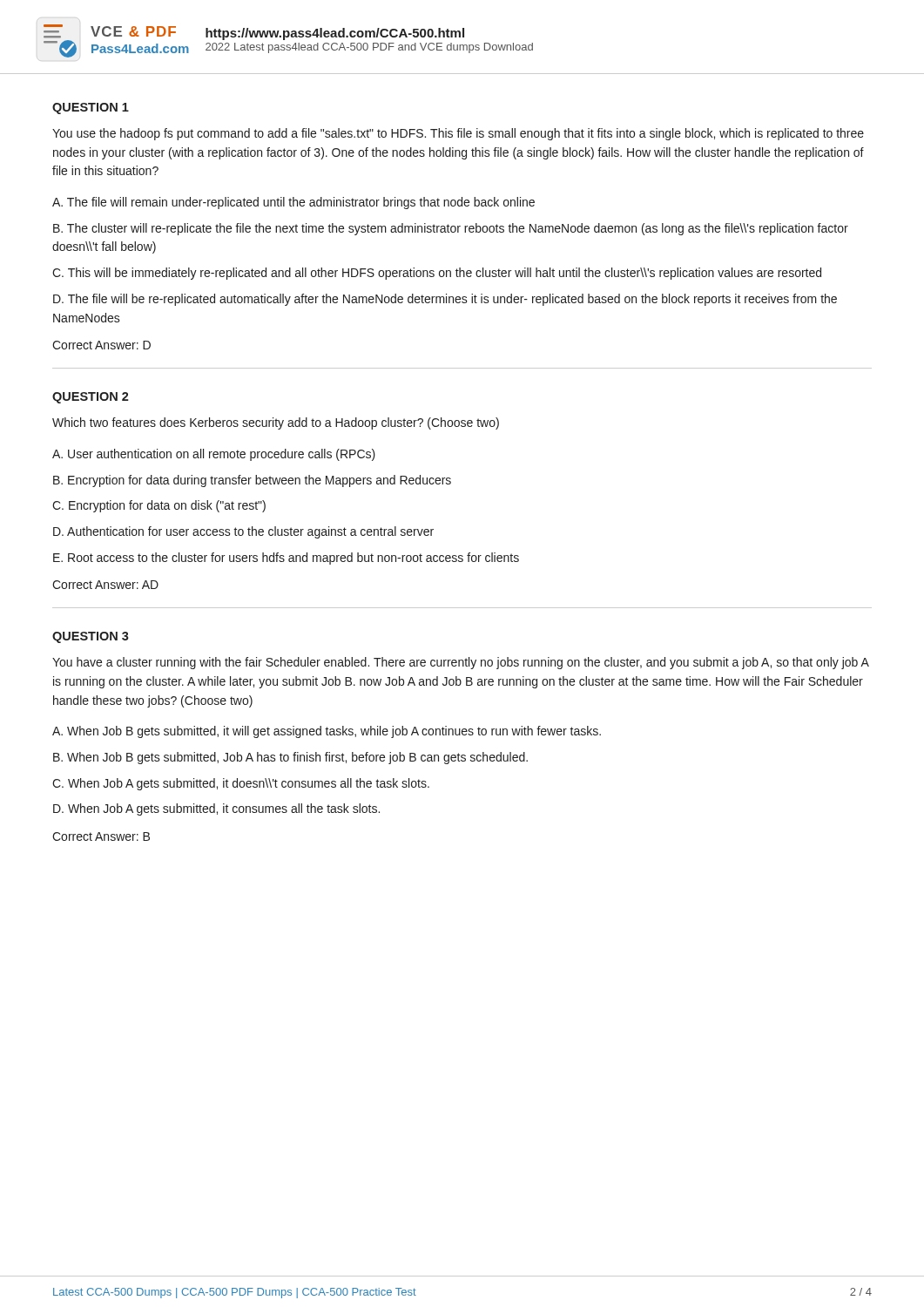Select the section header that says "QUESTION 2"

click(x=91, y=397)
